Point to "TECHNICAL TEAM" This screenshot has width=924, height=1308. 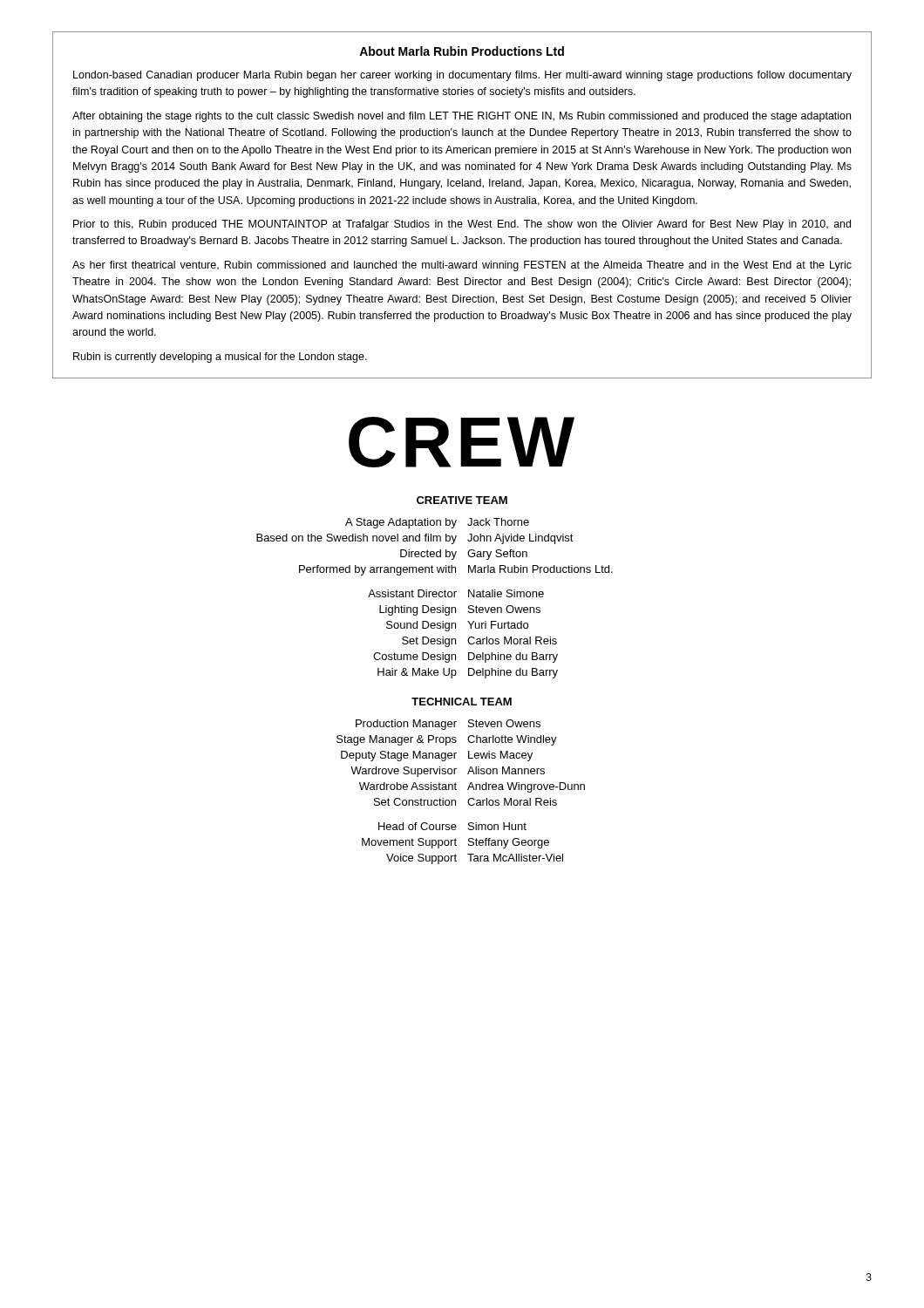[462, 701]
